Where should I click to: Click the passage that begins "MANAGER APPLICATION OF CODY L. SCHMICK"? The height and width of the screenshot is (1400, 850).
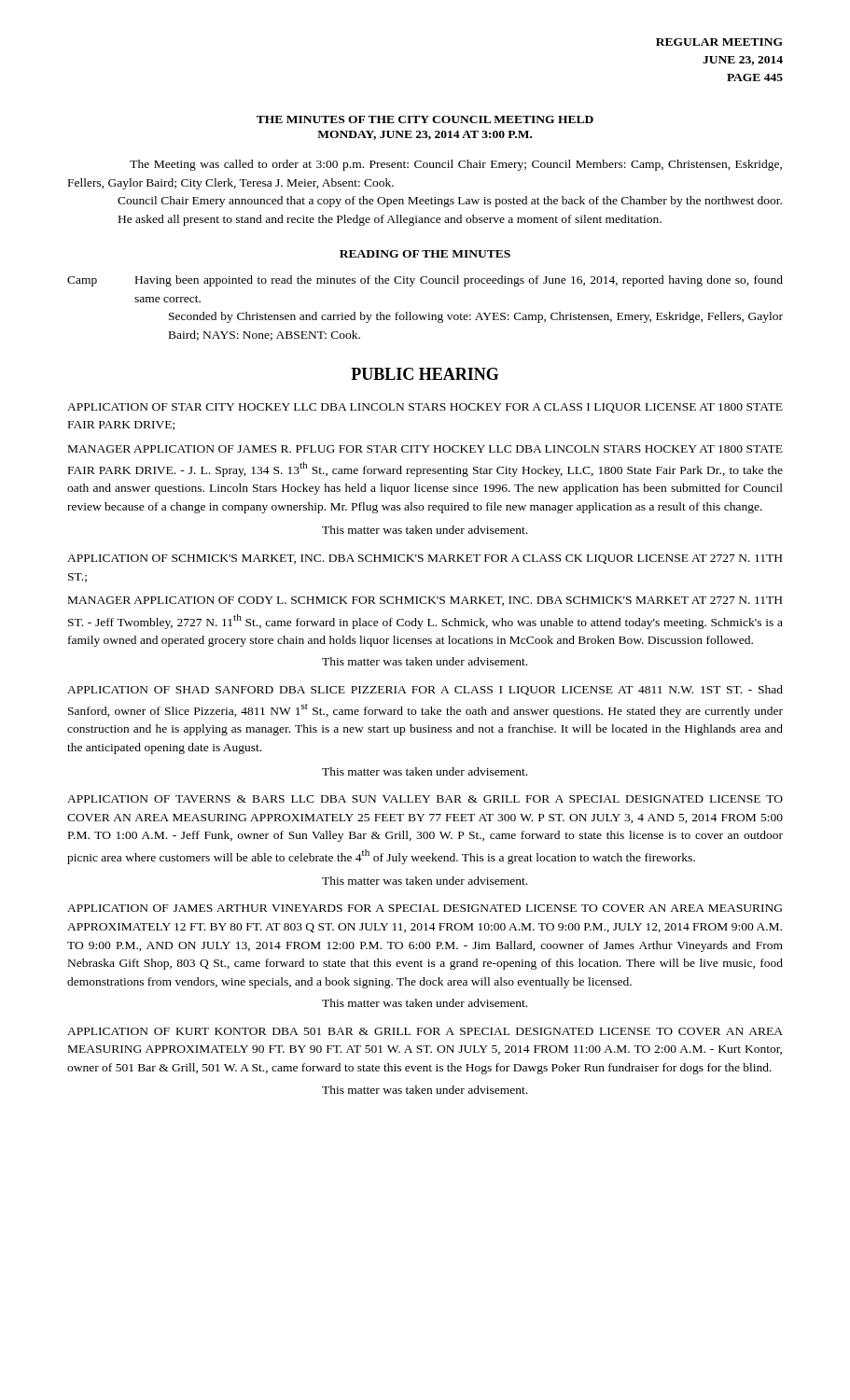pyautogui.click(x=425, y=632)
